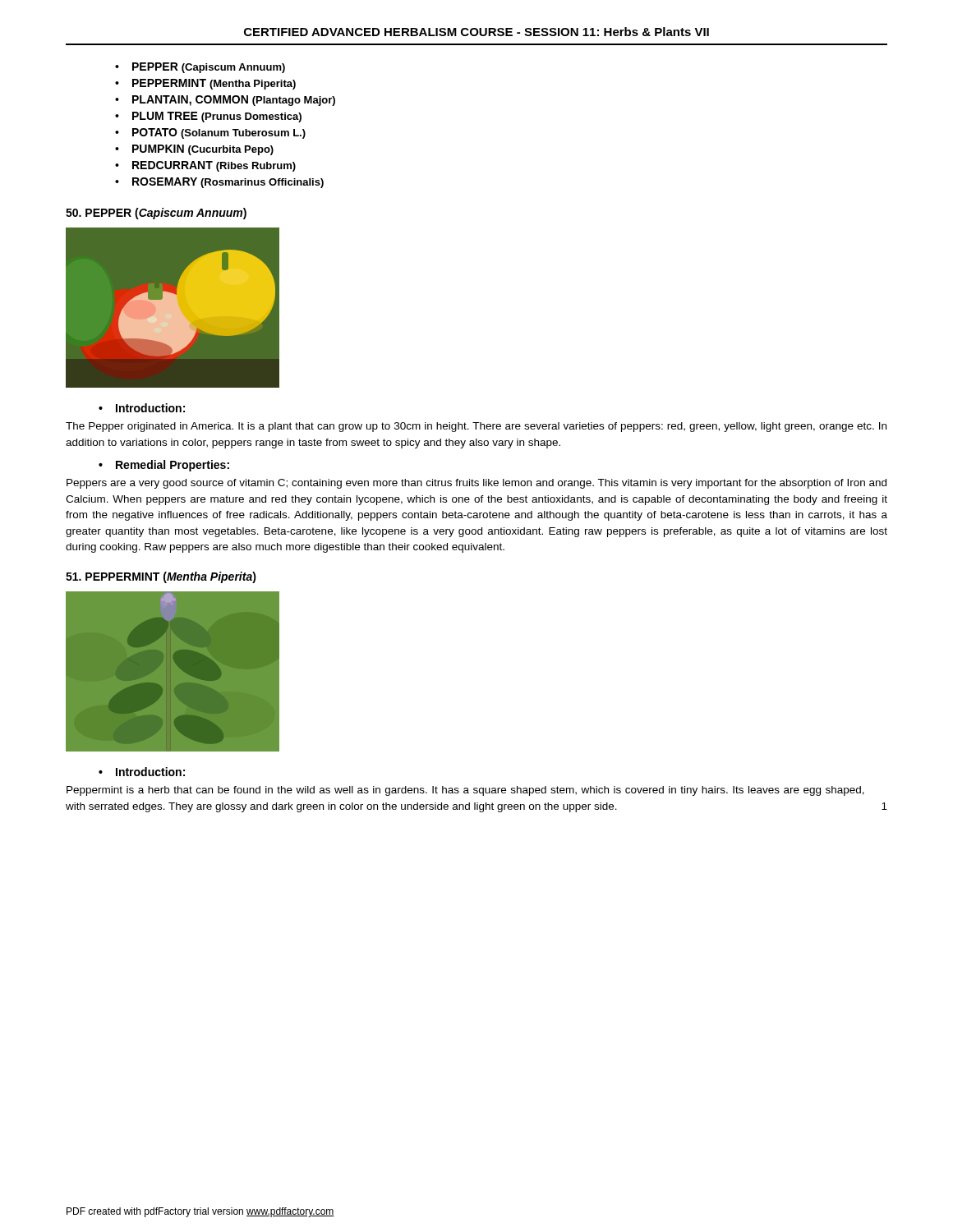Locate the region starting "The Pepper originated in America. It is"
The width and height of the screenshot is (953, 1232).
click(x=476, y=434)
